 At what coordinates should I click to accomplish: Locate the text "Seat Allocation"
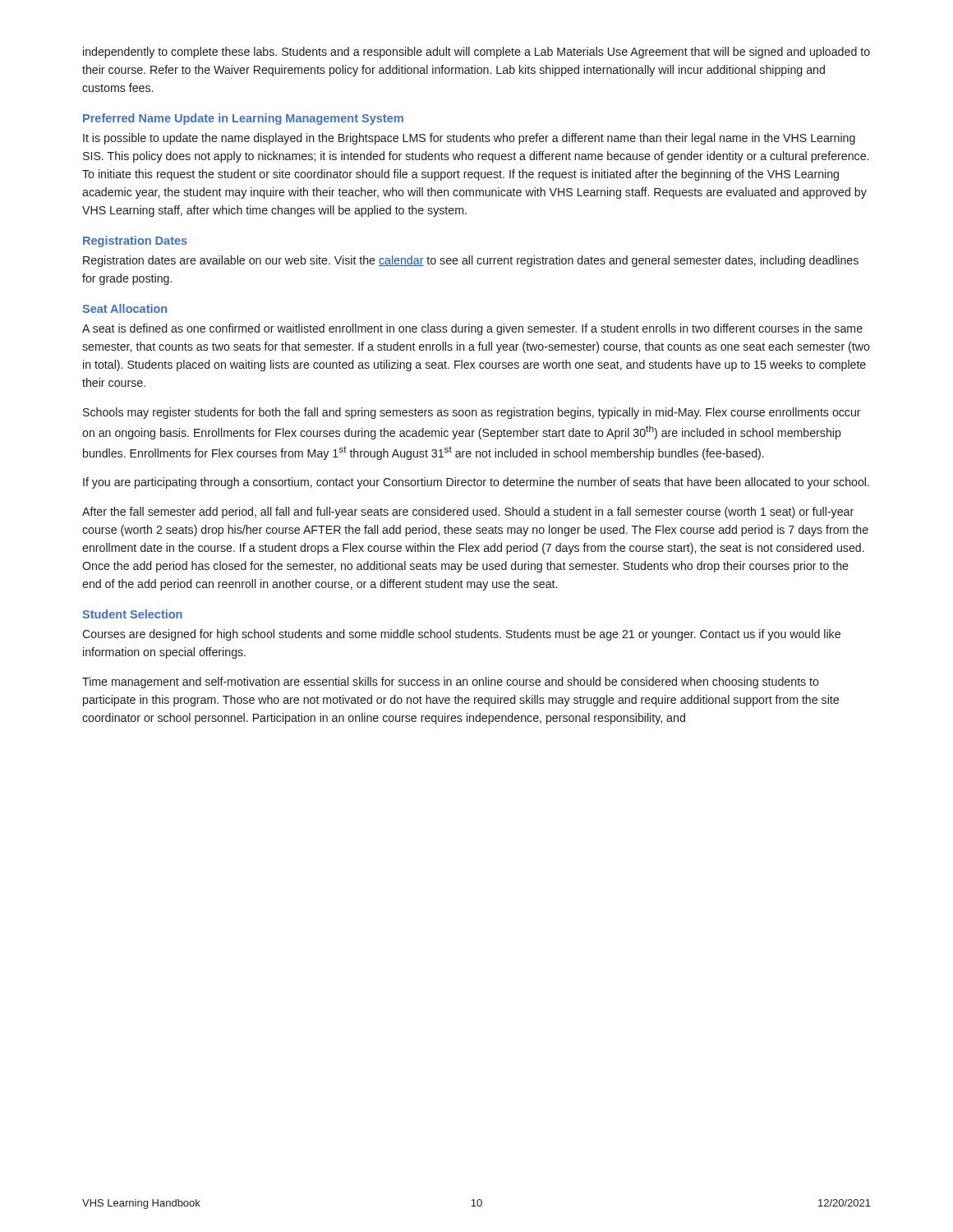[x=125, y=309]
